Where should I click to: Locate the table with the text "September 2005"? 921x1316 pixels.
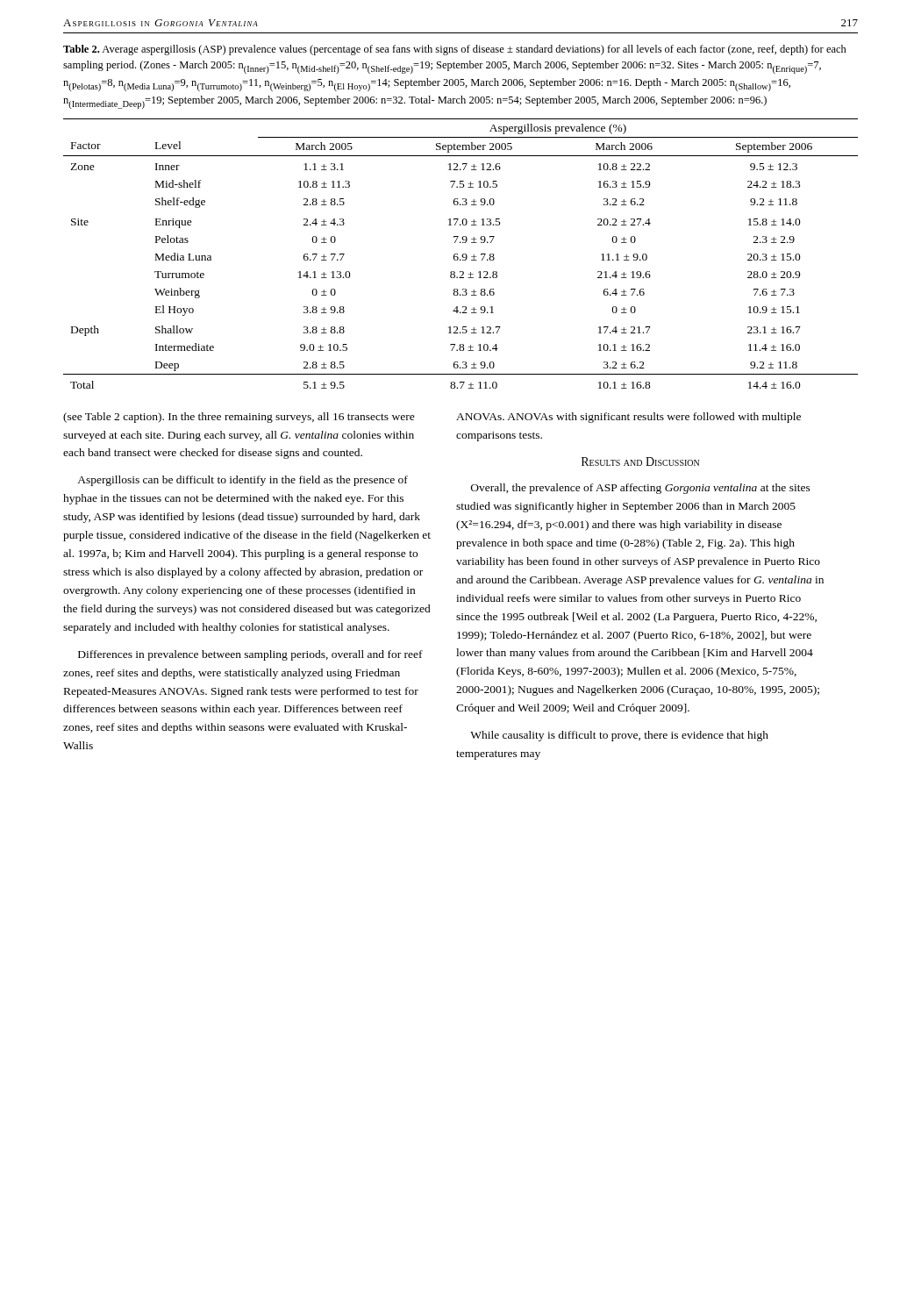[460, 257]
